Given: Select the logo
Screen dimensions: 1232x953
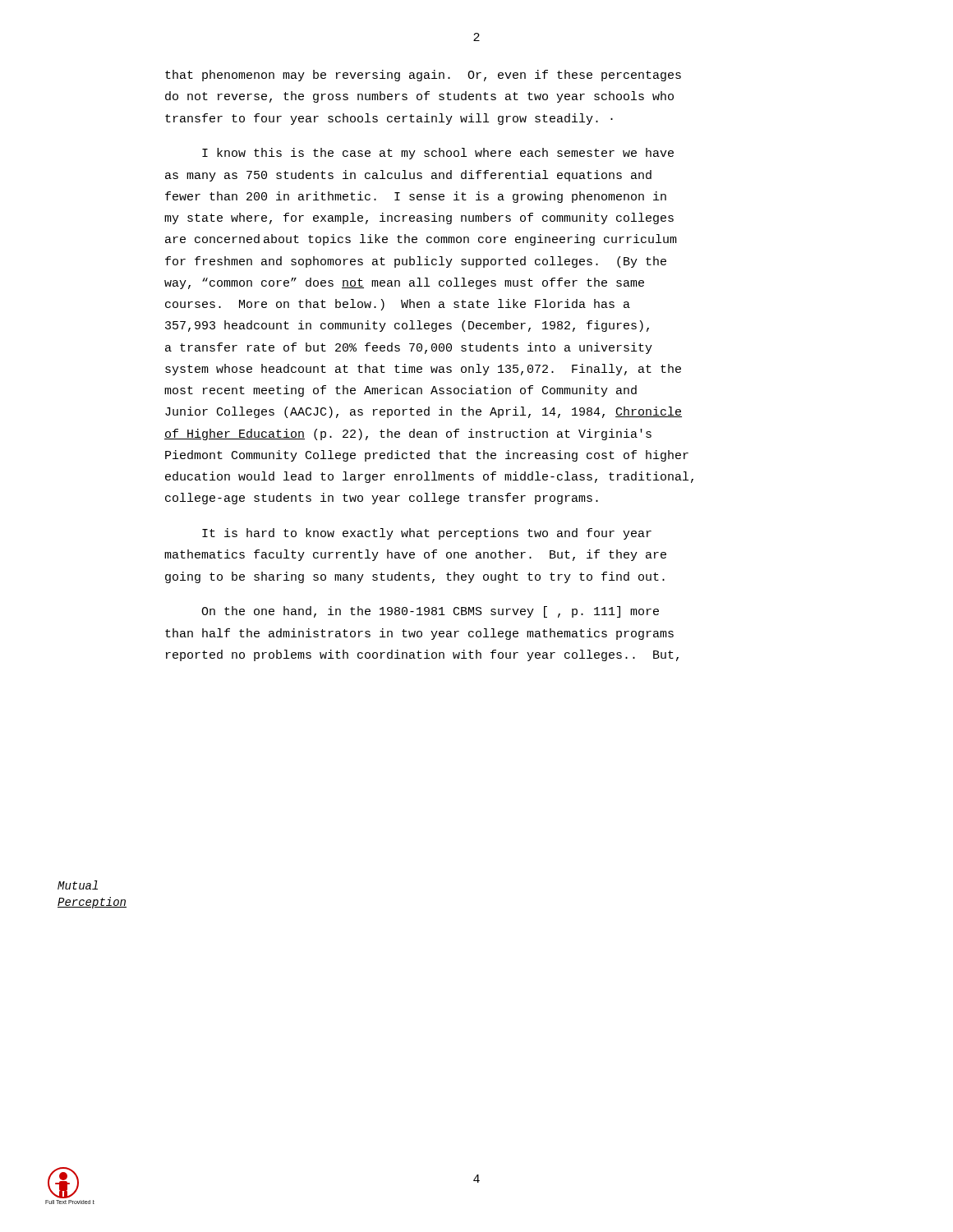Looking at the screenshot, I should click(x=70, y=1187).
